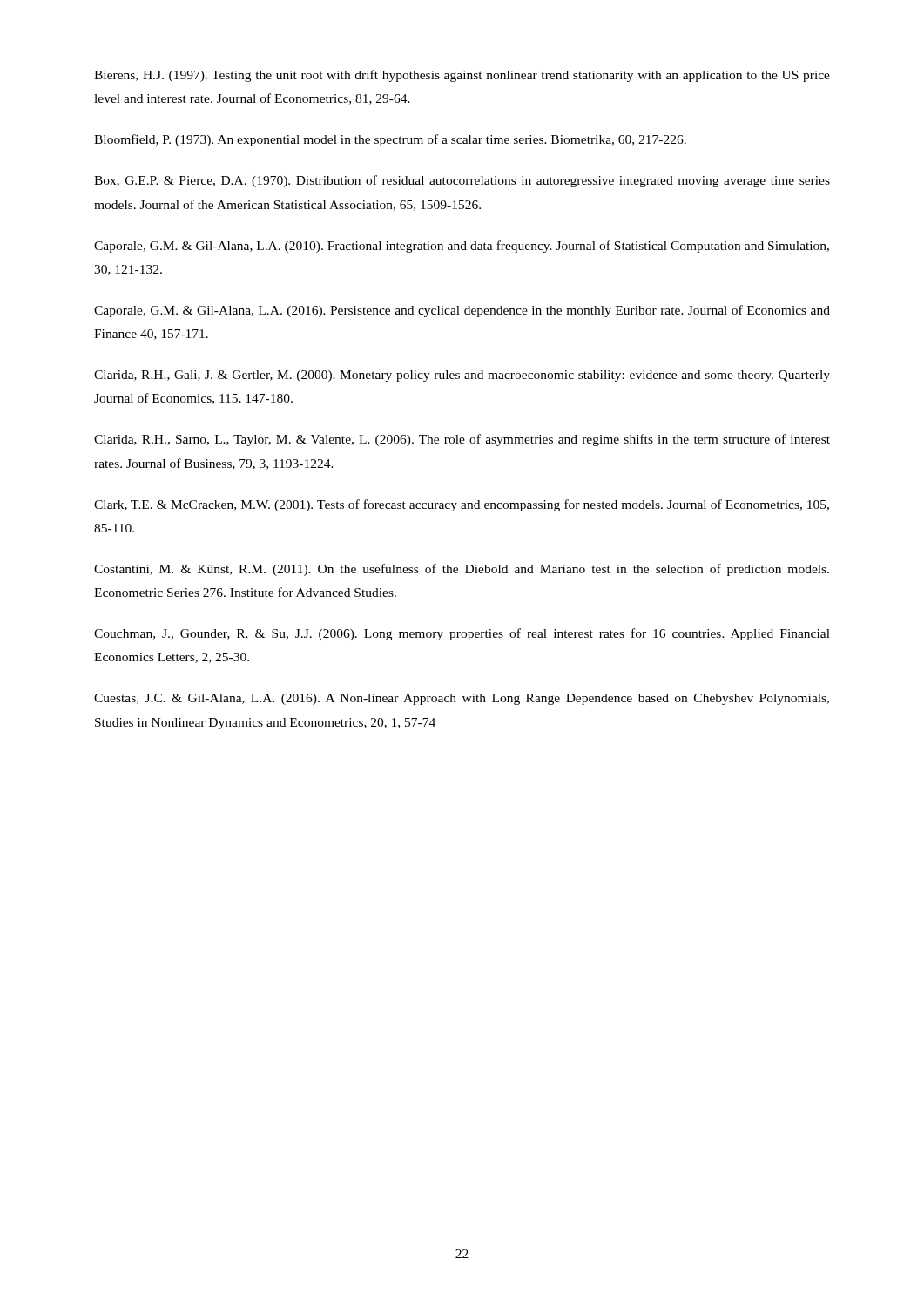The image size is (924, 1307).
Task: Select the region starting "Clark, T.E. & McCracken, M.W."
Action: click(x=462, y=516)
